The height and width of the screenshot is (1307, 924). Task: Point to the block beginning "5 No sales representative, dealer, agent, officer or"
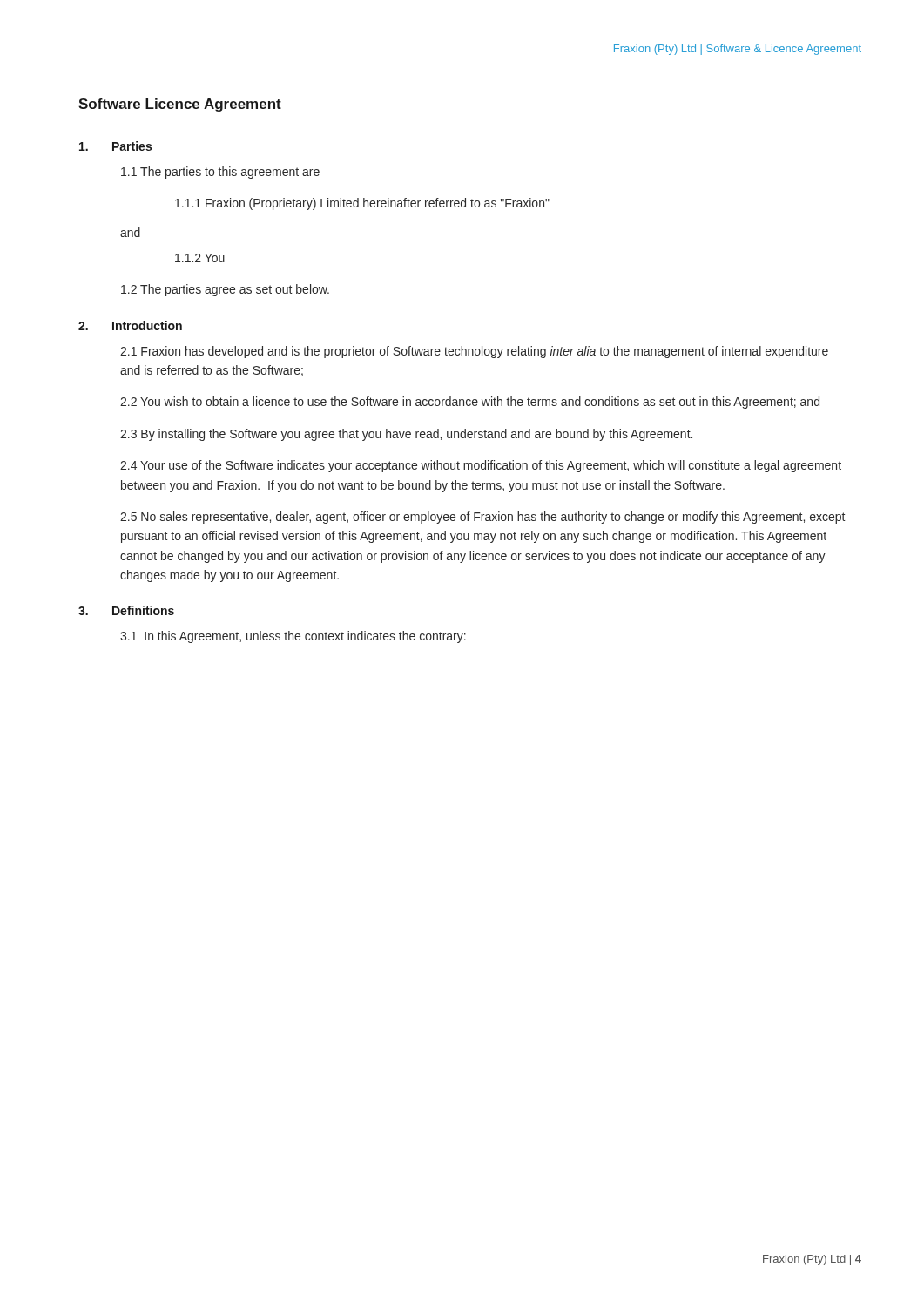click(x=483, y=546)
